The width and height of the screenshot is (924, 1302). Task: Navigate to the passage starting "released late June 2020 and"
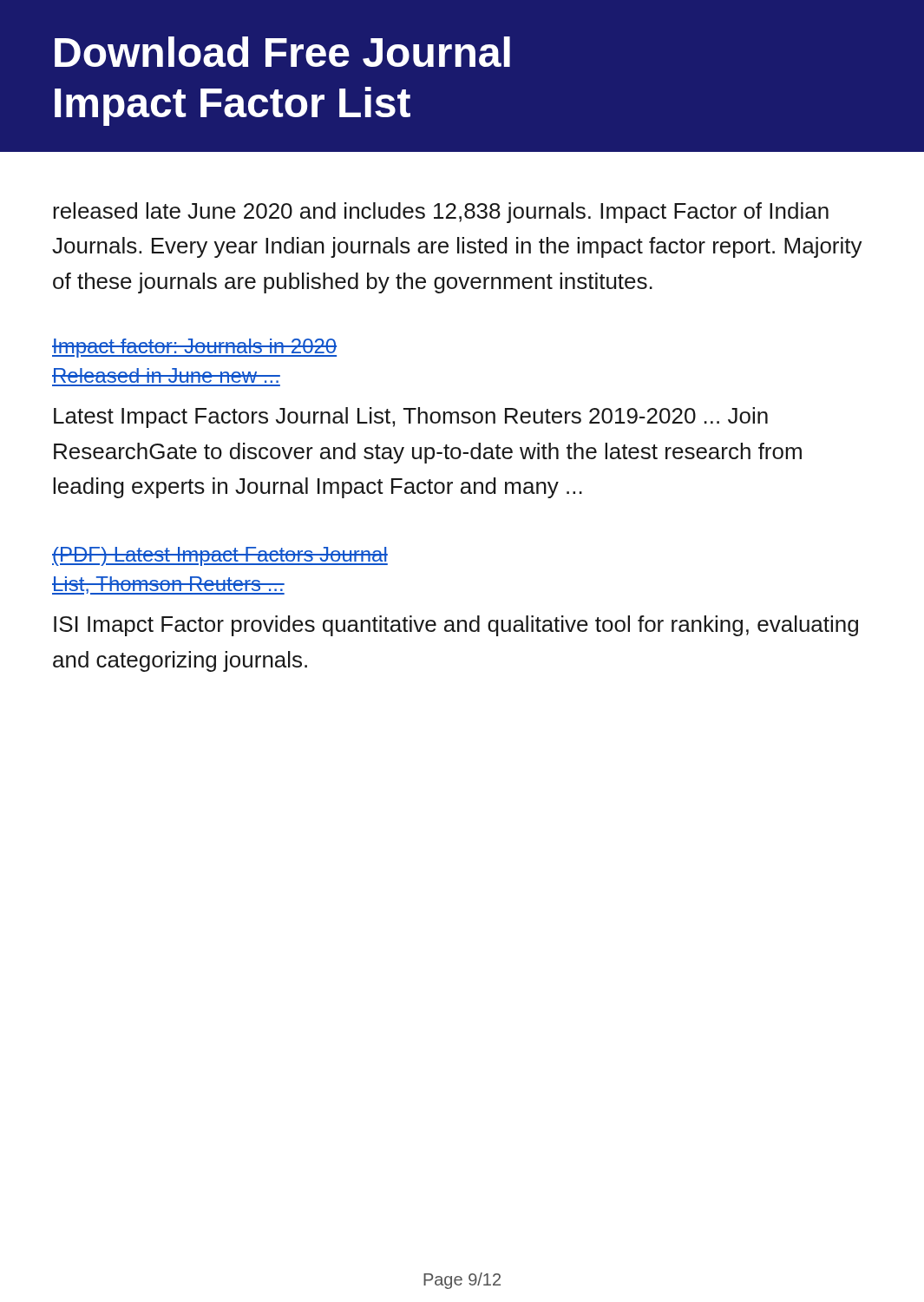(457, 246)
